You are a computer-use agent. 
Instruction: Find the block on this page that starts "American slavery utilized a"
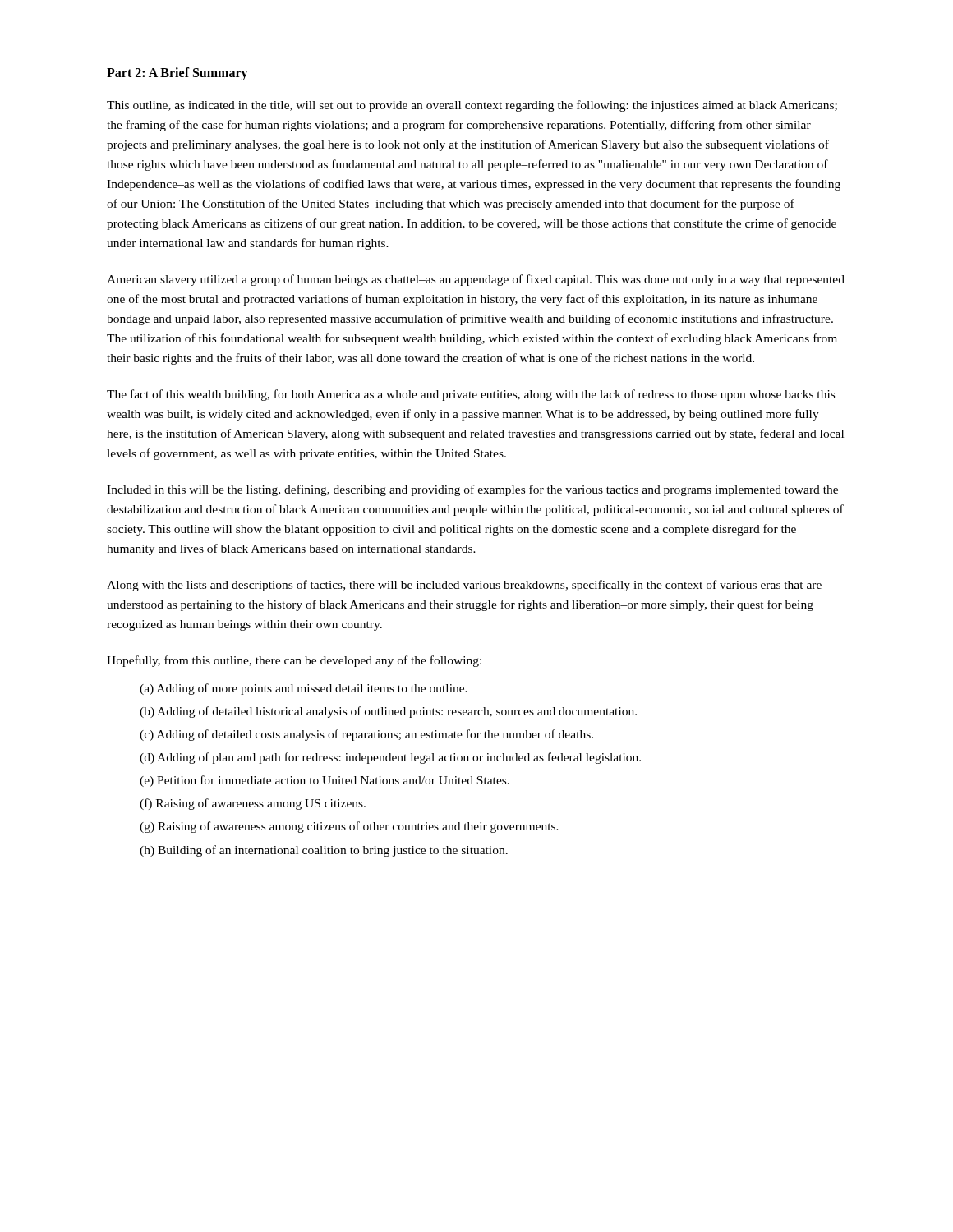pyautogui.click(x=476, y=318)
